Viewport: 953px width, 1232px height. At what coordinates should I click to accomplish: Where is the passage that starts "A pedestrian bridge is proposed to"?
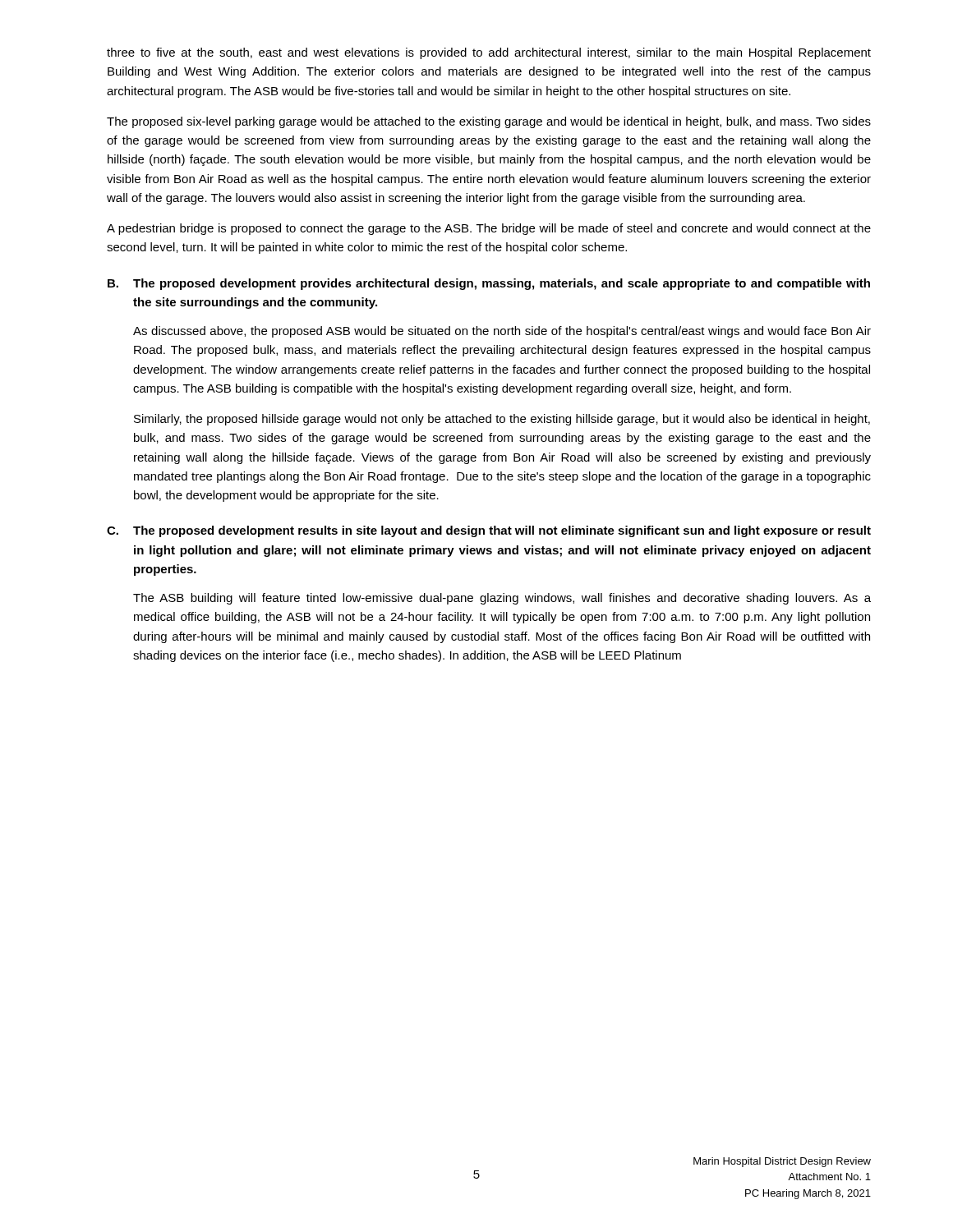click(x=489, y=237)
